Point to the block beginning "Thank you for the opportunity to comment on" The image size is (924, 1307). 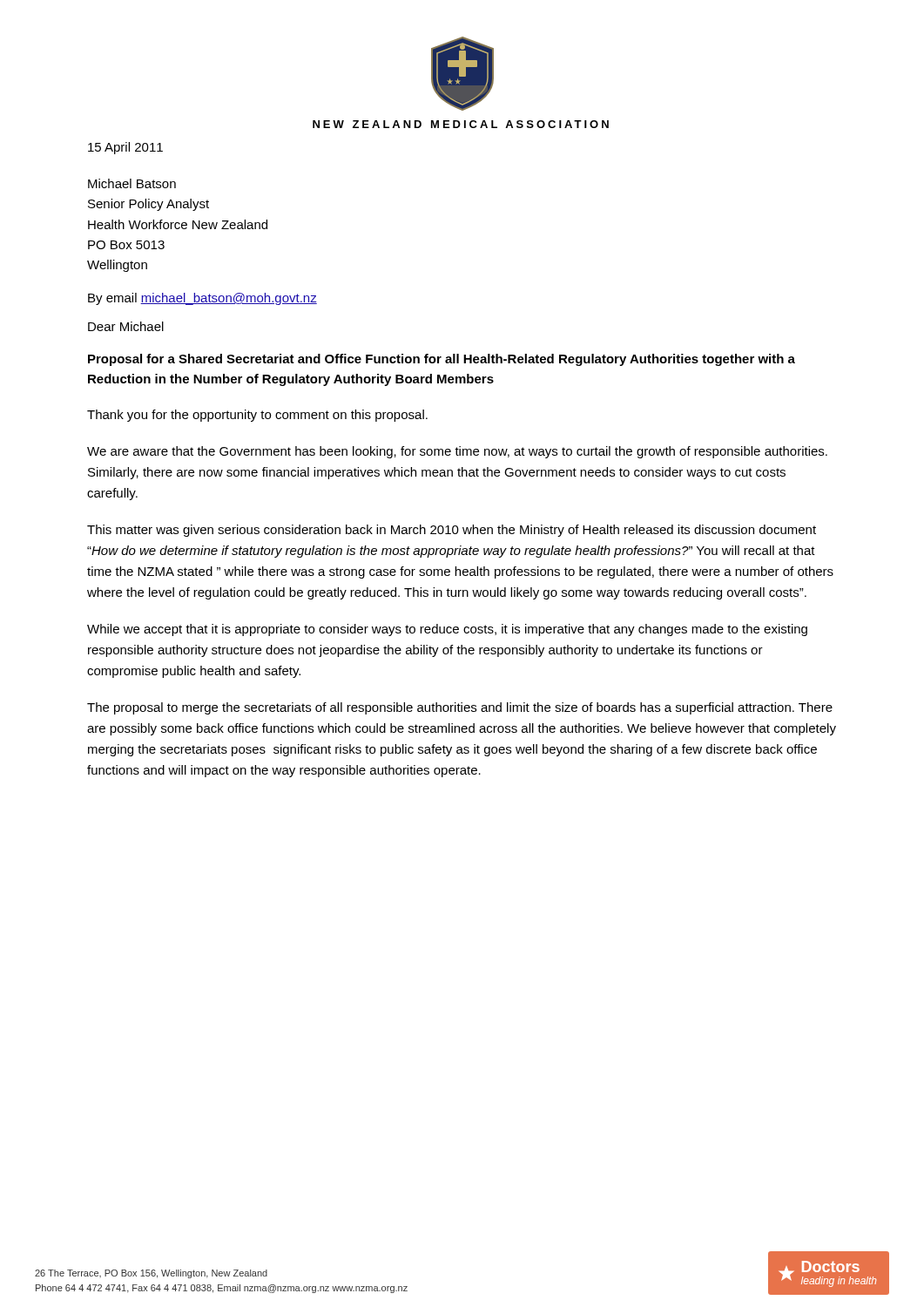(x=258, y=415)
